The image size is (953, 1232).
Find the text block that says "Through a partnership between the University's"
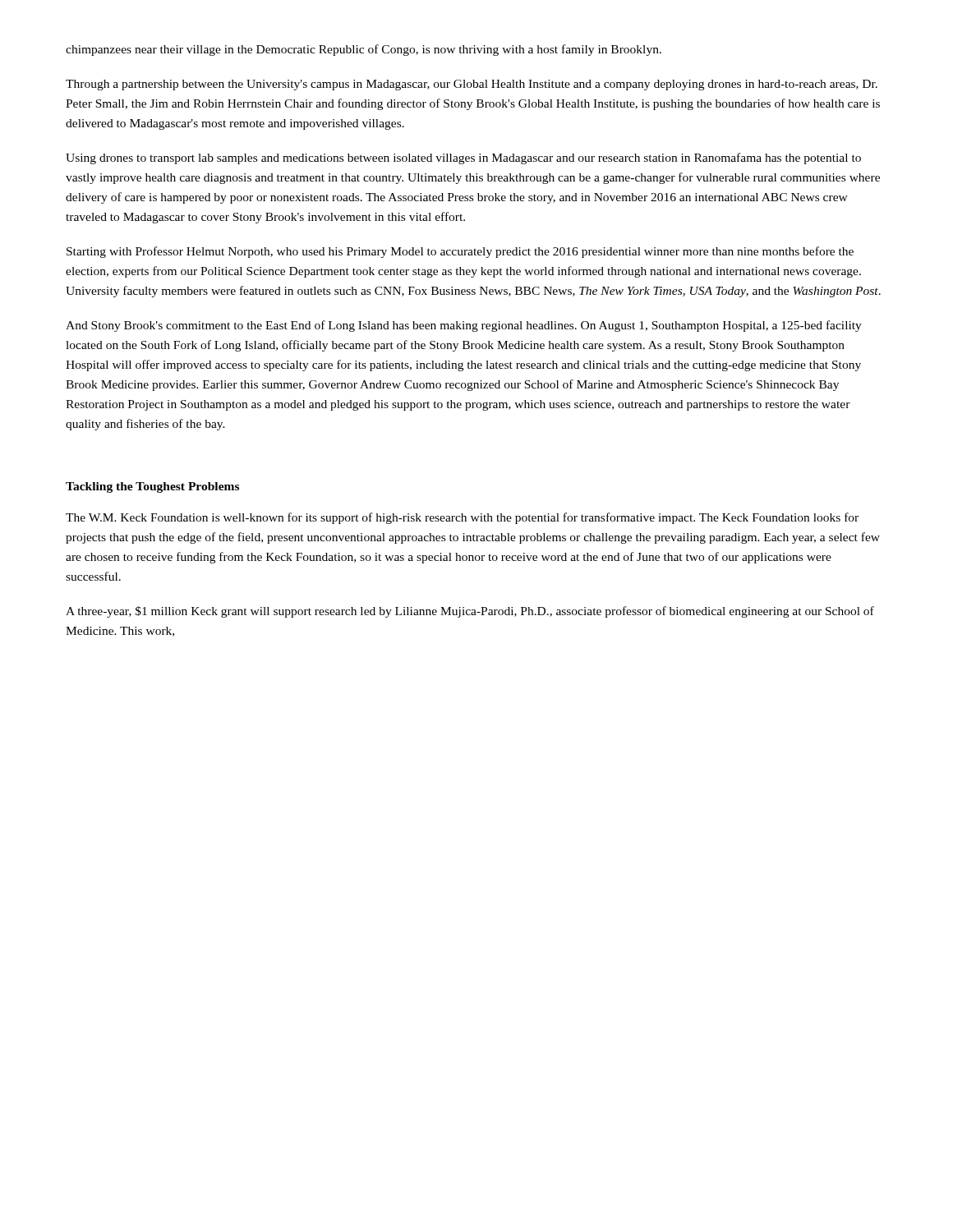click(x=473, y=103)
